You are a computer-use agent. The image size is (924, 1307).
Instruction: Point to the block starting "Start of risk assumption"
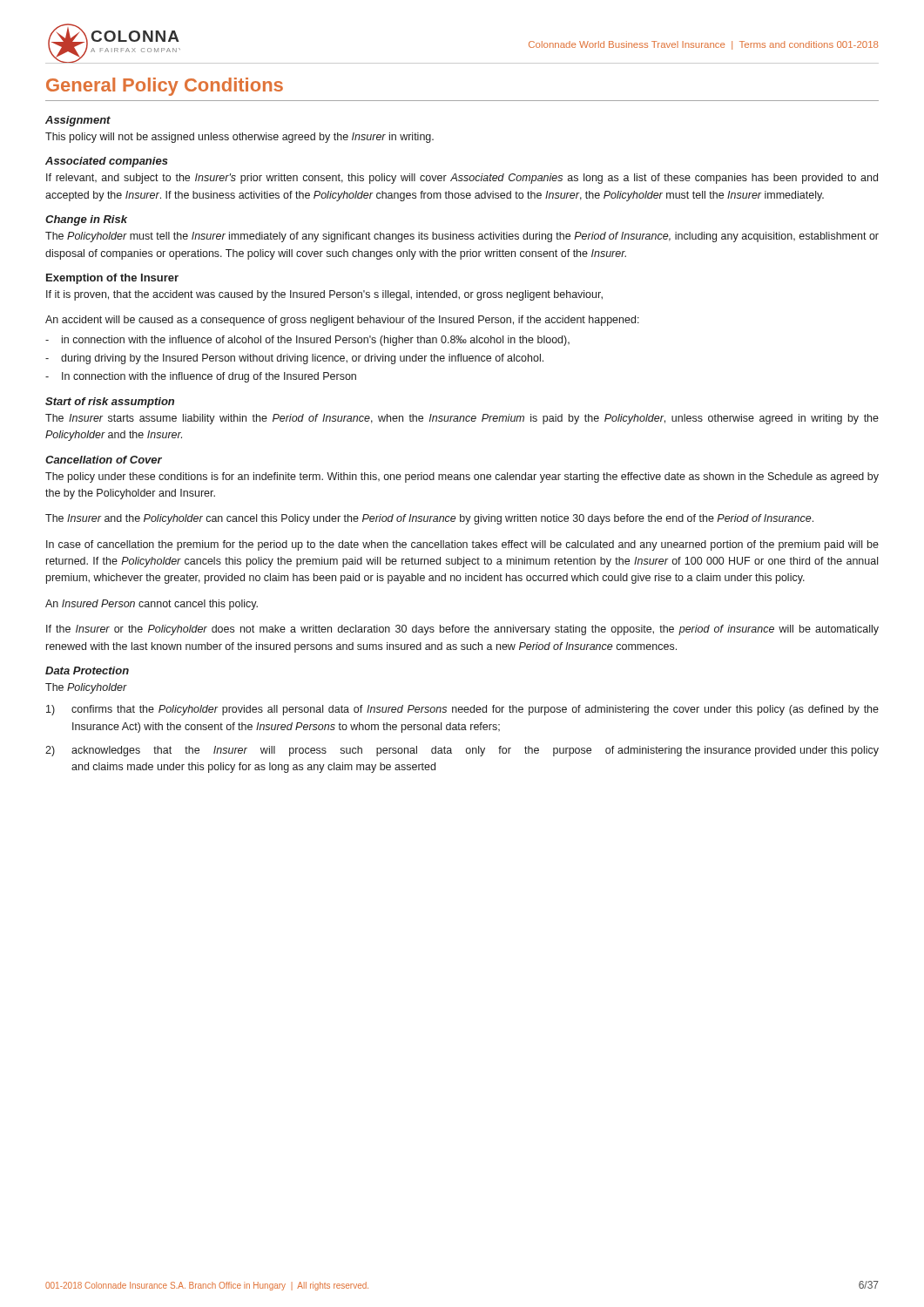click(x=110, y=403)
